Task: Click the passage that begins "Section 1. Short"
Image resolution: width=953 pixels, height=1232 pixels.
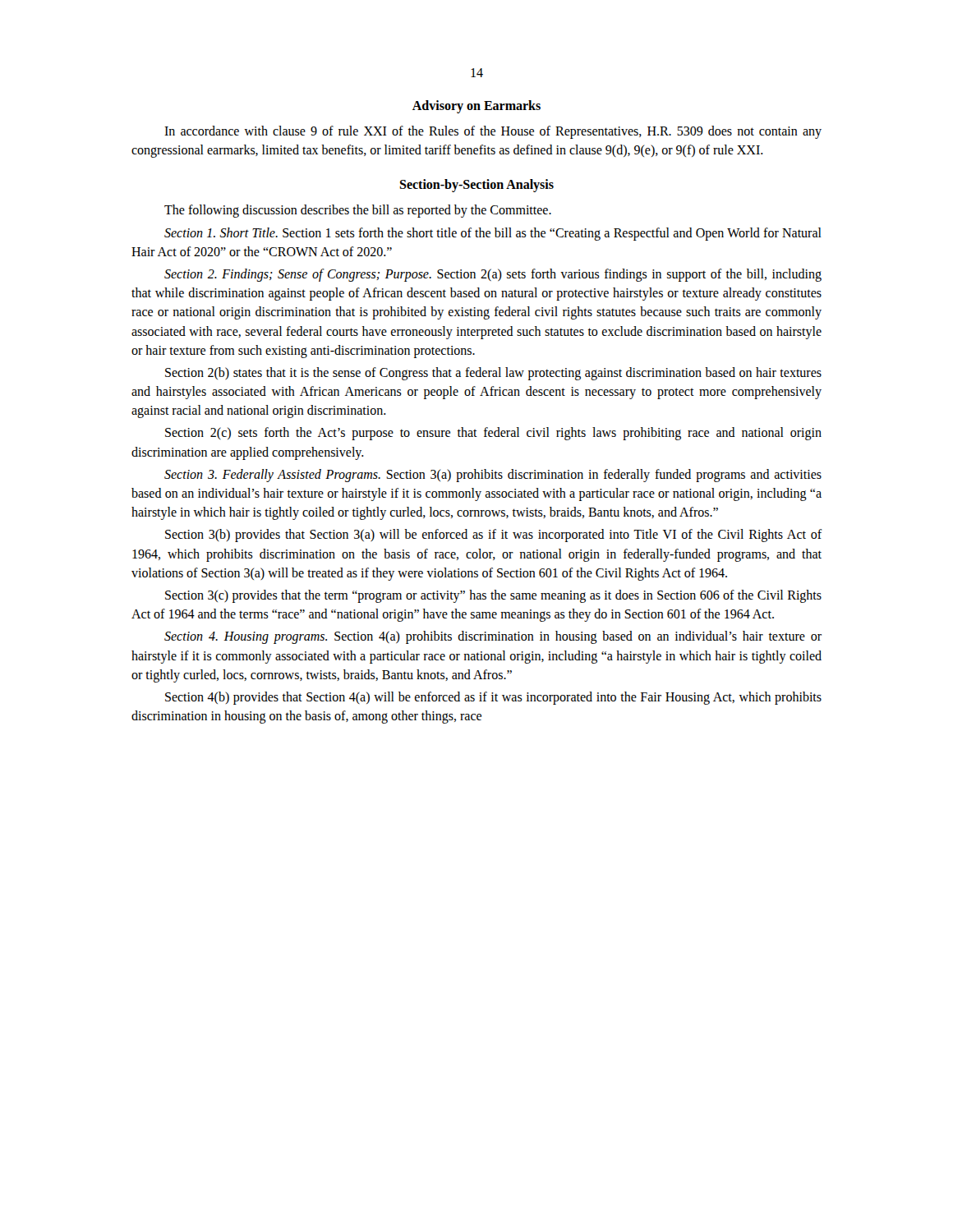Action: [476, 242]
